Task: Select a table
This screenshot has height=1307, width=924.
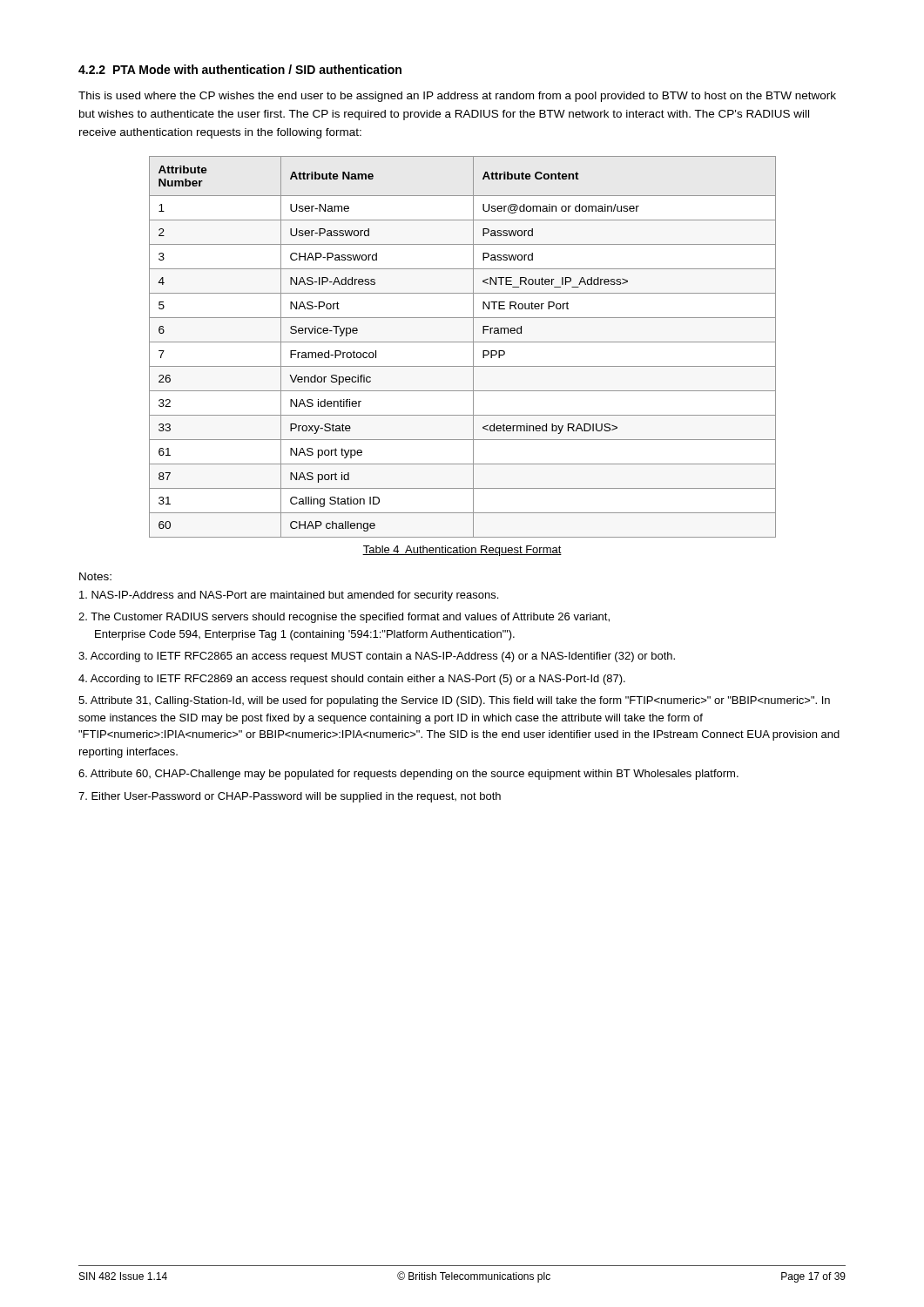Action: (x=462, y=347)
